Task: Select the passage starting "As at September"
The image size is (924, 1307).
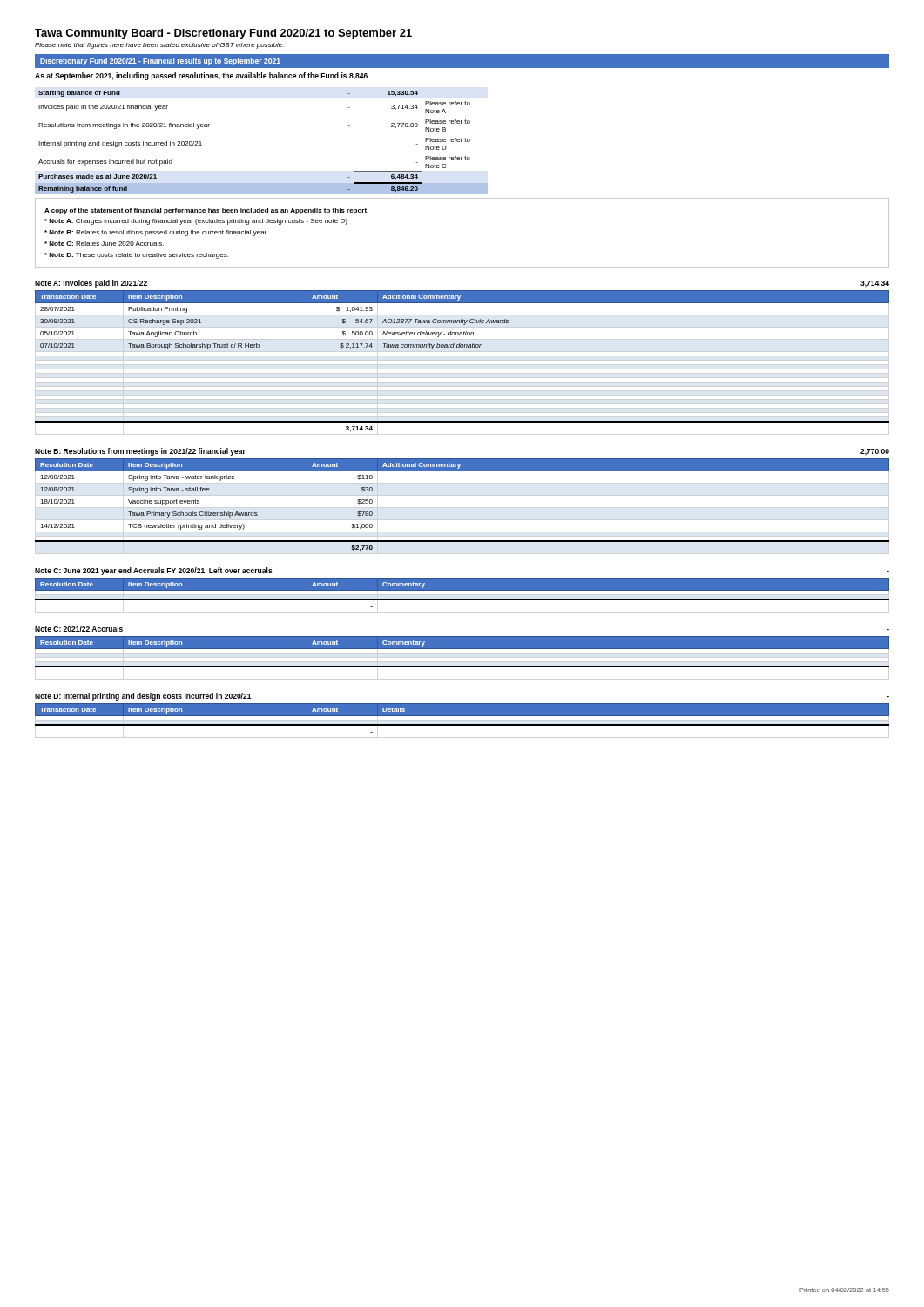Action: pyautogui.click(x=201, y=76)
